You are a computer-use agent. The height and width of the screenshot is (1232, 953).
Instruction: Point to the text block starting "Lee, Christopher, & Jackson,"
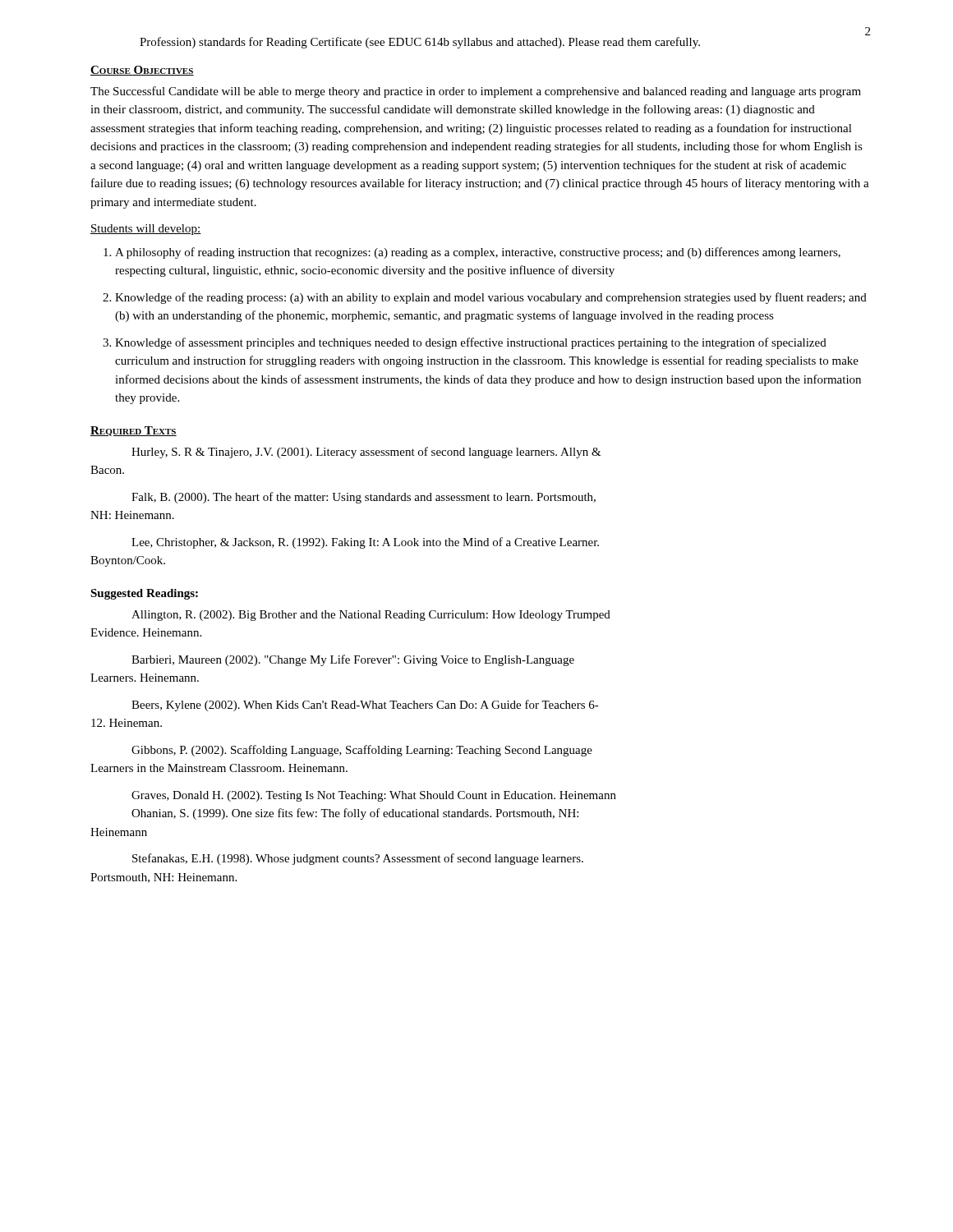(x=481, y=550)
